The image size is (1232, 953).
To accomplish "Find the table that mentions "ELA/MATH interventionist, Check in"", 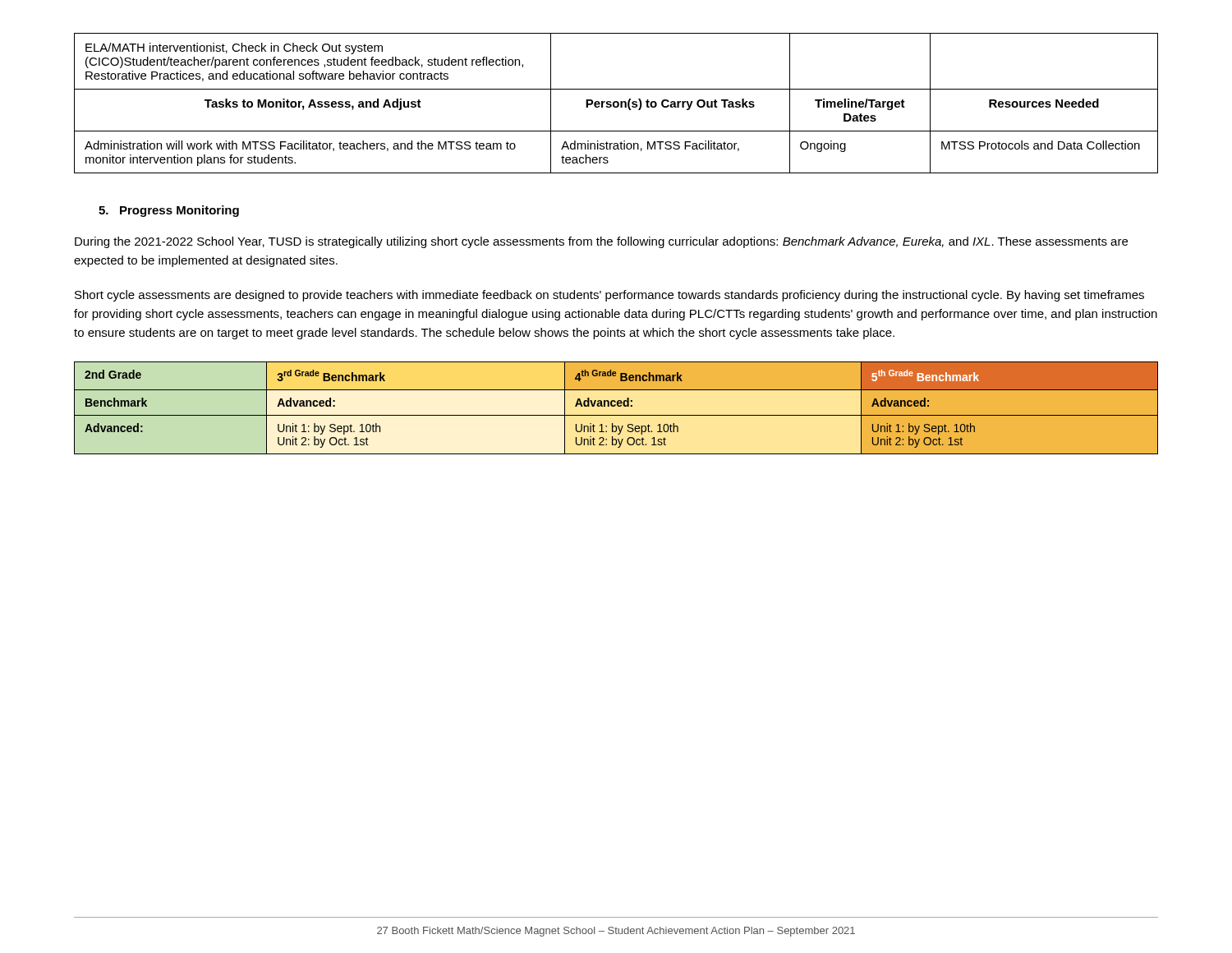I will (616, 103).
